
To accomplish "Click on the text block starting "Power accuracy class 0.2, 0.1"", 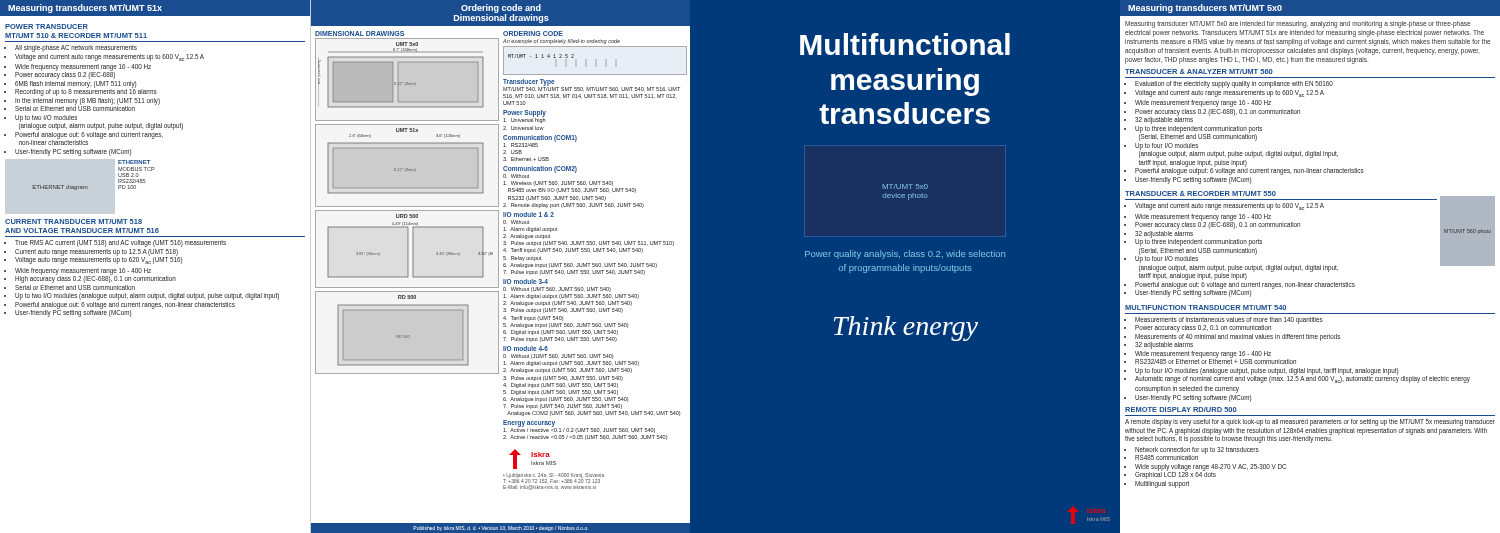I will point(1203,328).
